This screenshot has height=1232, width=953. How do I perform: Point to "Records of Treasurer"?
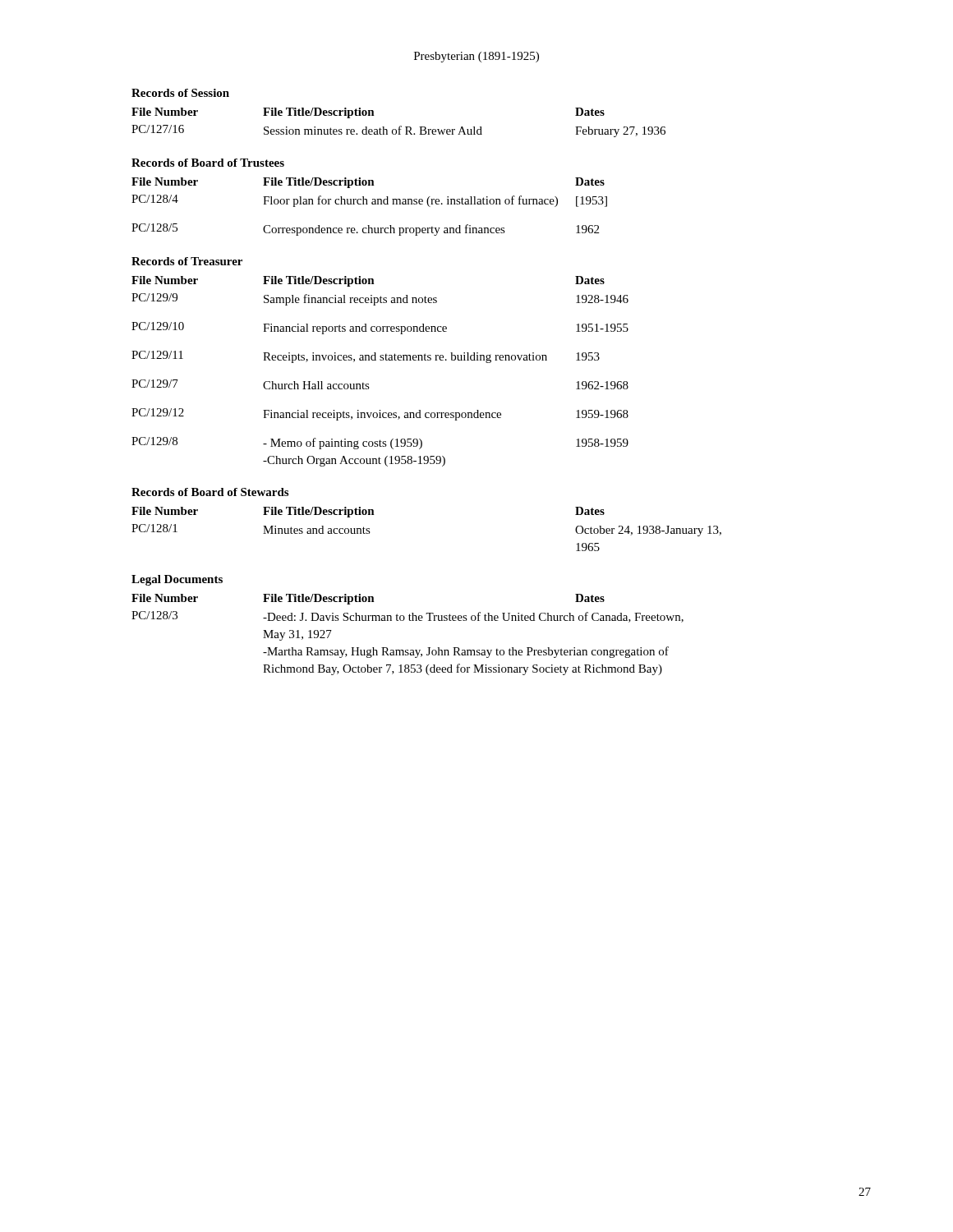coord(187,261)
